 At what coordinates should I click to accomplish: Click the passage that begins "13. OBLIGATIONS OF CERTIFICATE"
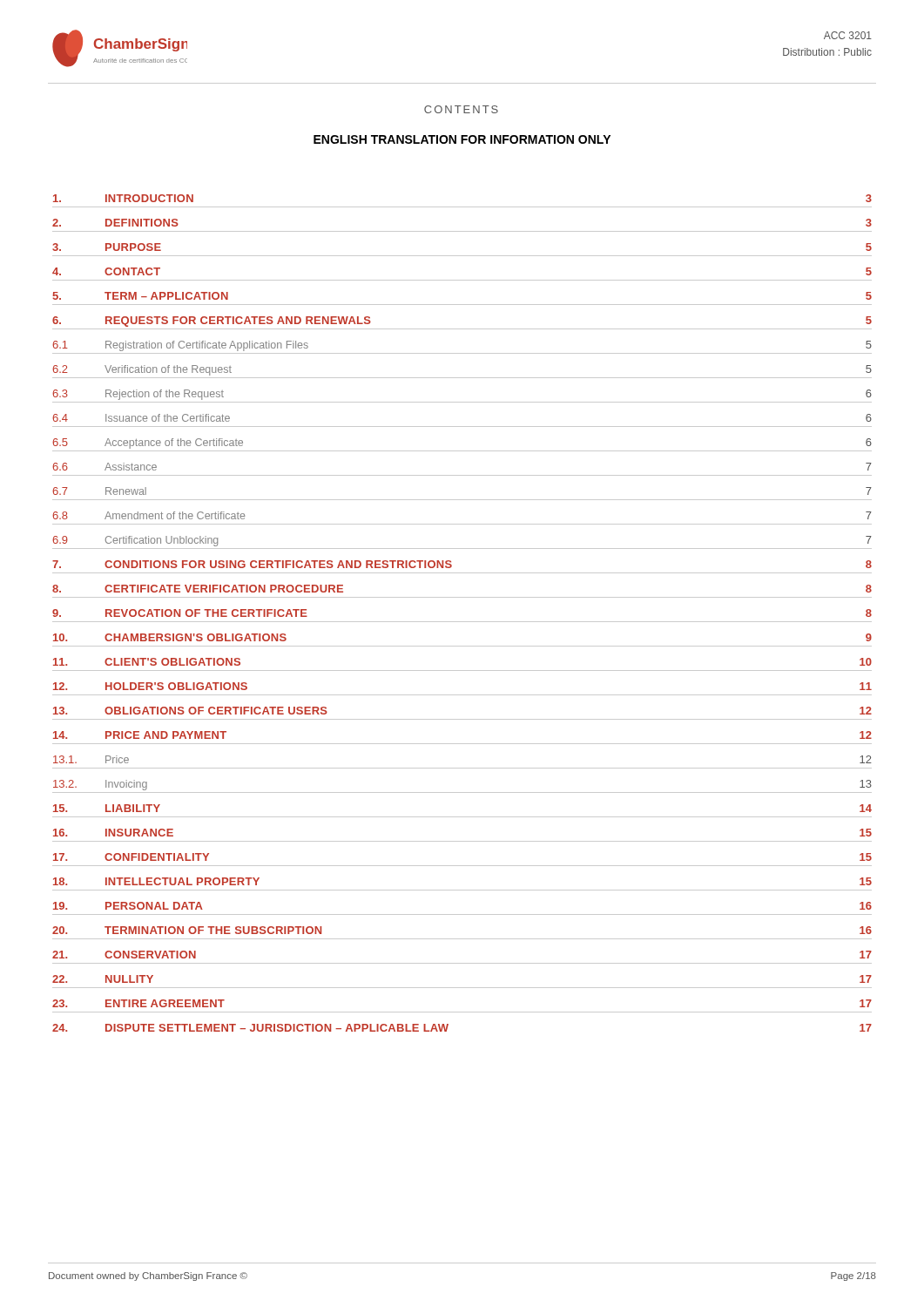462,711
